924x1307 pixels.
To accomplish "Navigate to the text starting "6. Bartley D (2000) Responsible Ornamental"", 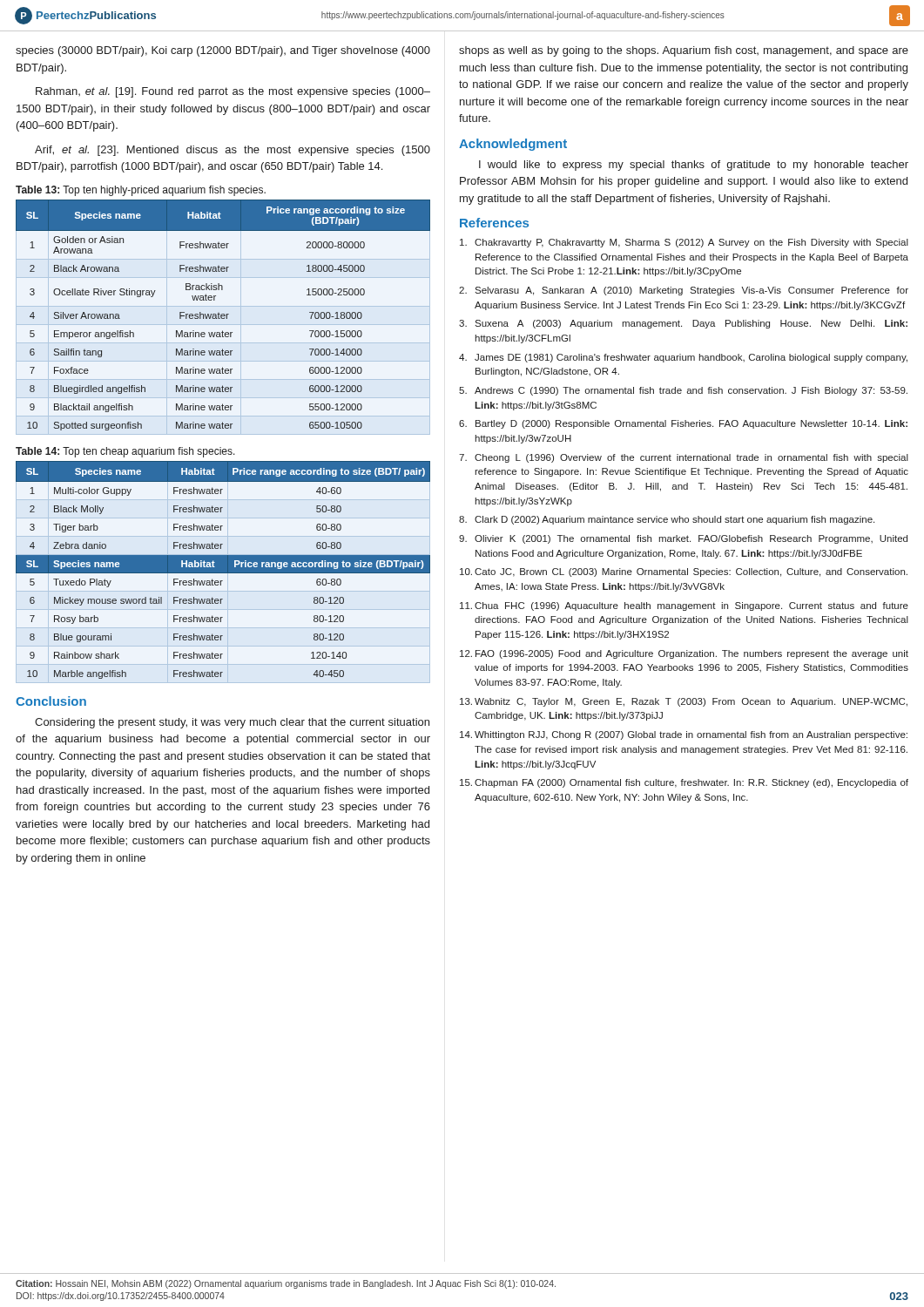I will coord(684,431).
